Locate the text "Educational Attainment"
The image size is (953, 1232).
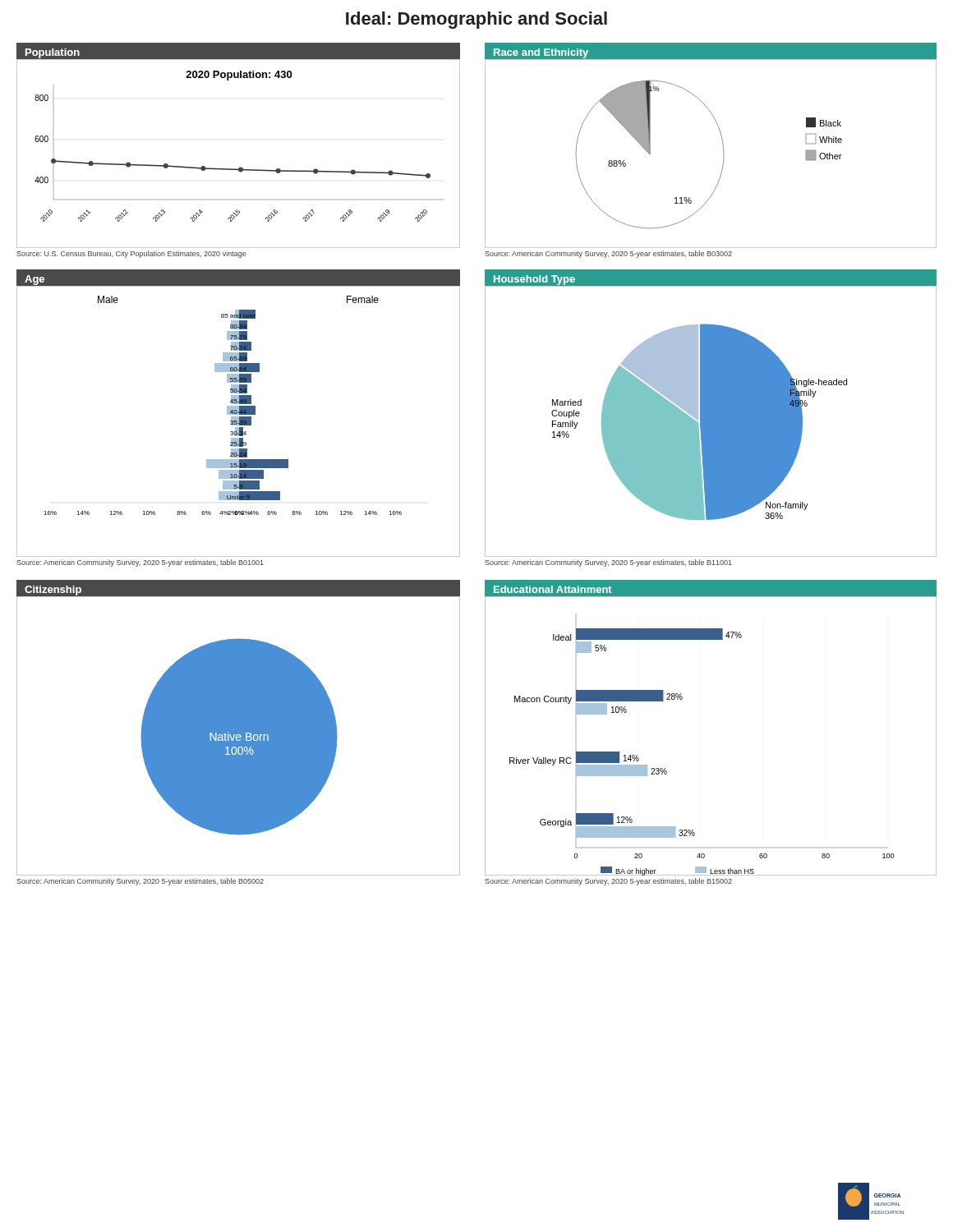click(552, 589)
